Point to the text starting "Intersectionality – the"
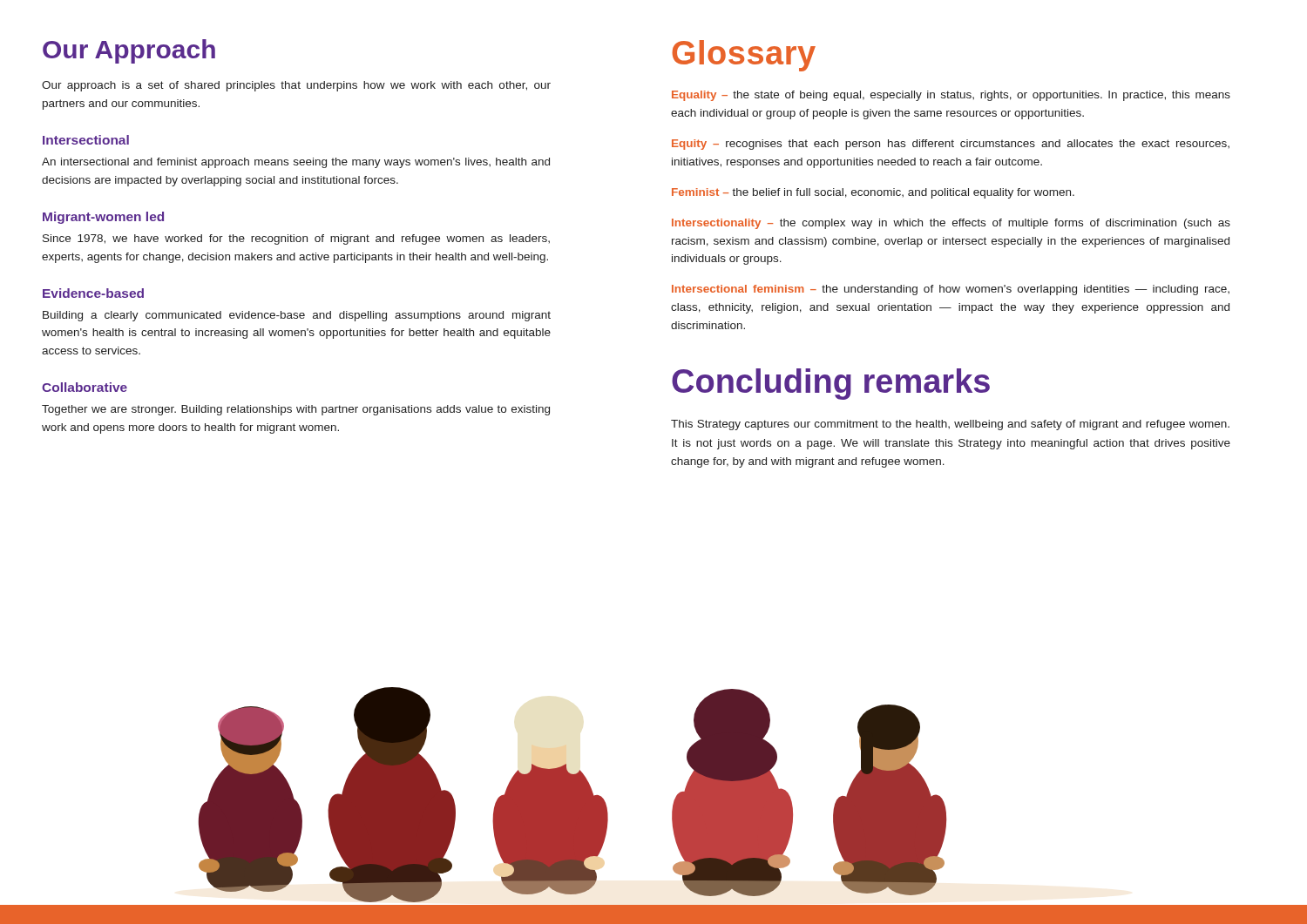This screenshot has height=924, width=1307. [951, 241]
